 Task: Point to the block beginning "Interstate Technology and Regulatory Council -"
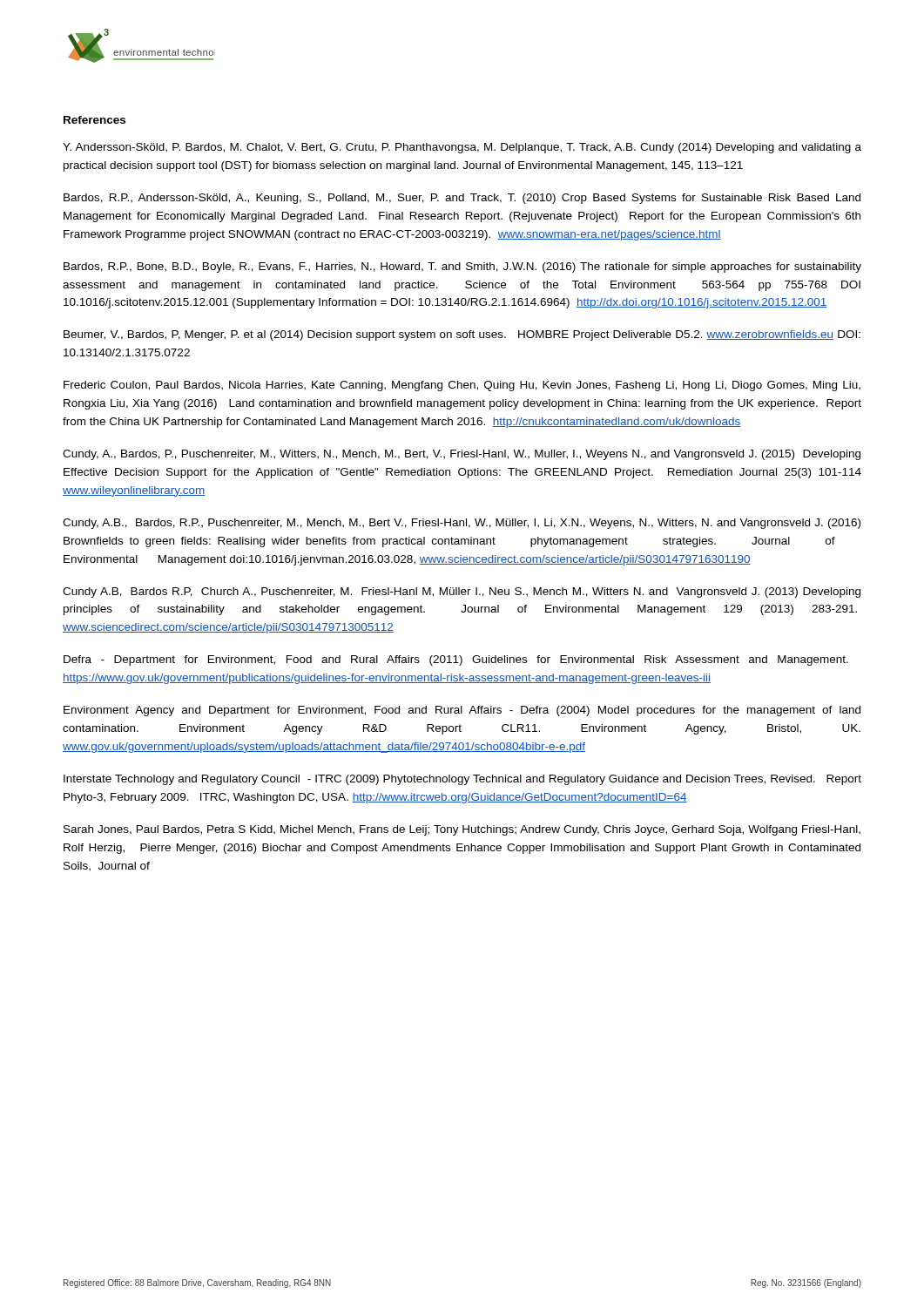tap(462, 788)
